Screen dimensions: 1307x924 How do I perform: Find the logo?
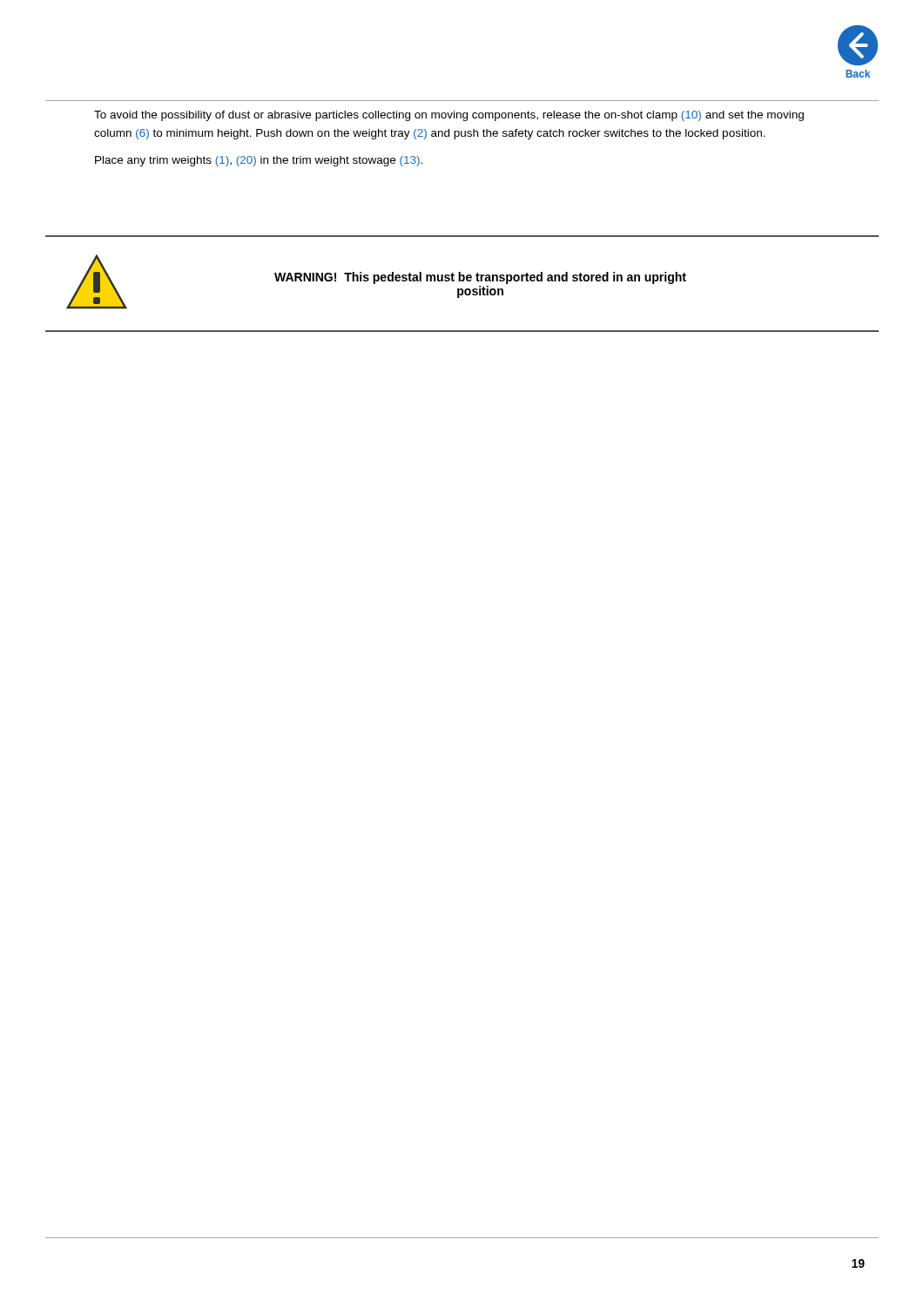point(858,52)
